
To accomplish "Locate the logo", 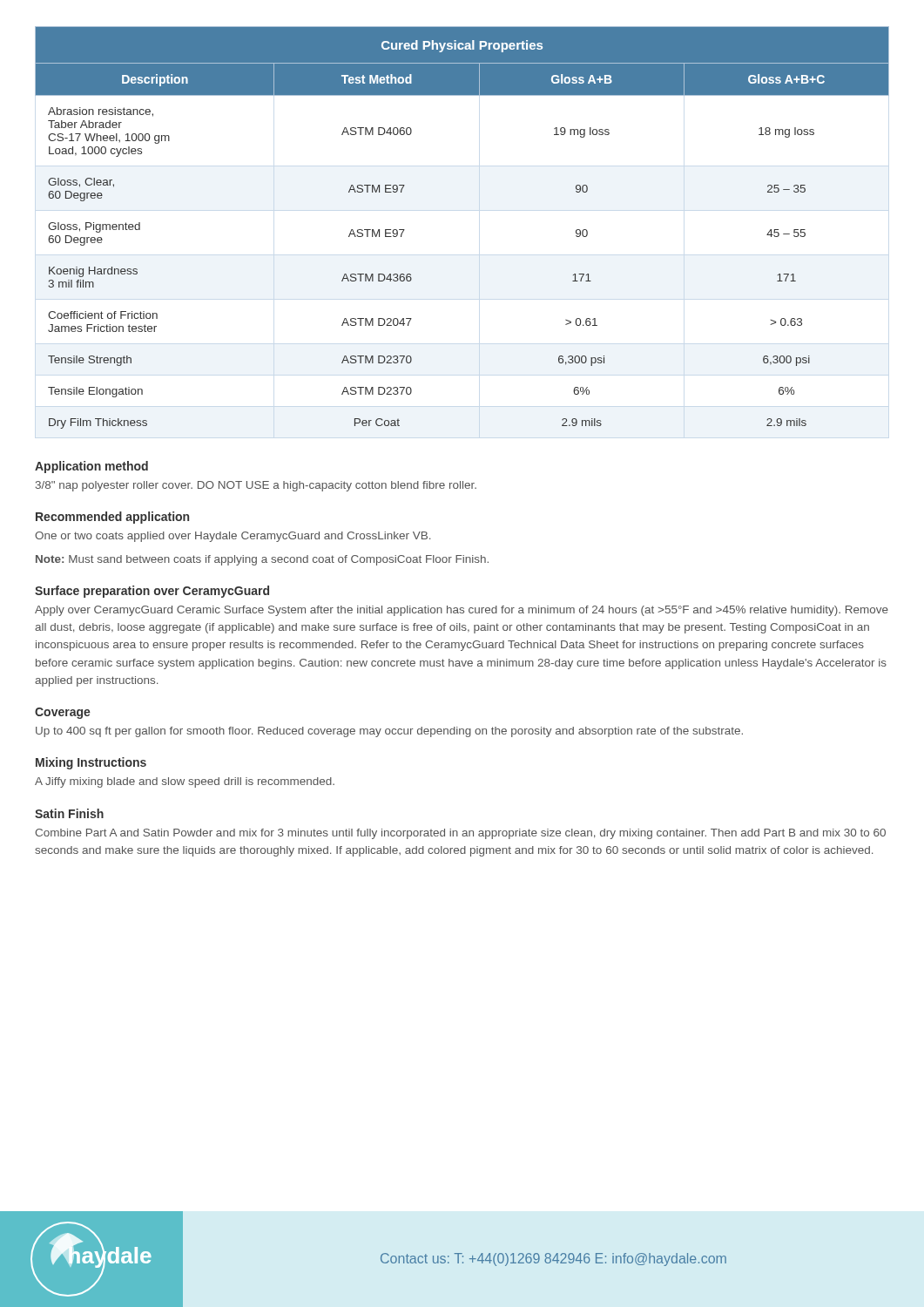I will (96, 1259).
